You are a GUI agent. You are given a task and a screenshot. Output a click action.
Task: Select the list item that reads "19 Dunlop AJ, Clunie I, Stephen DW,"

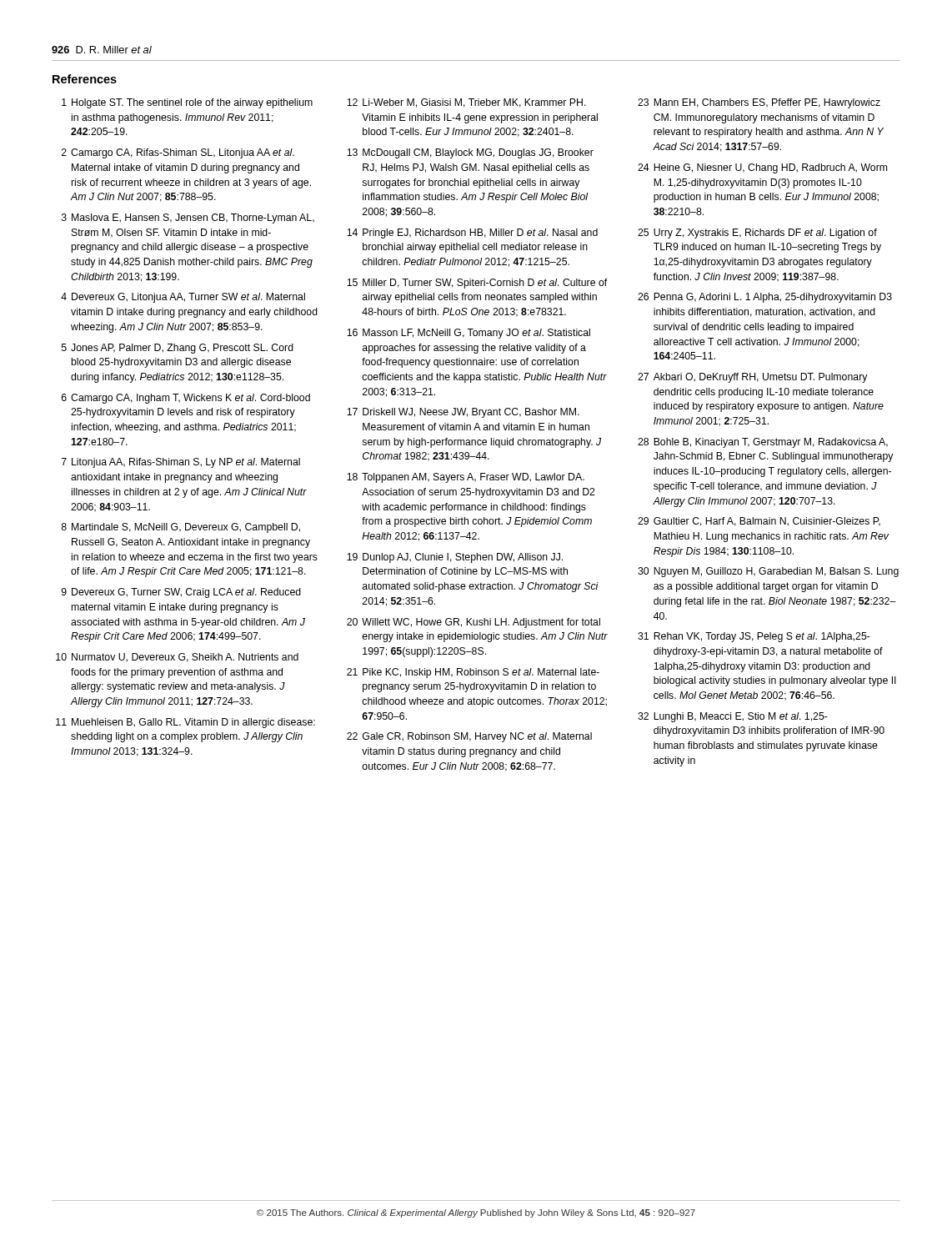point(476,580)
